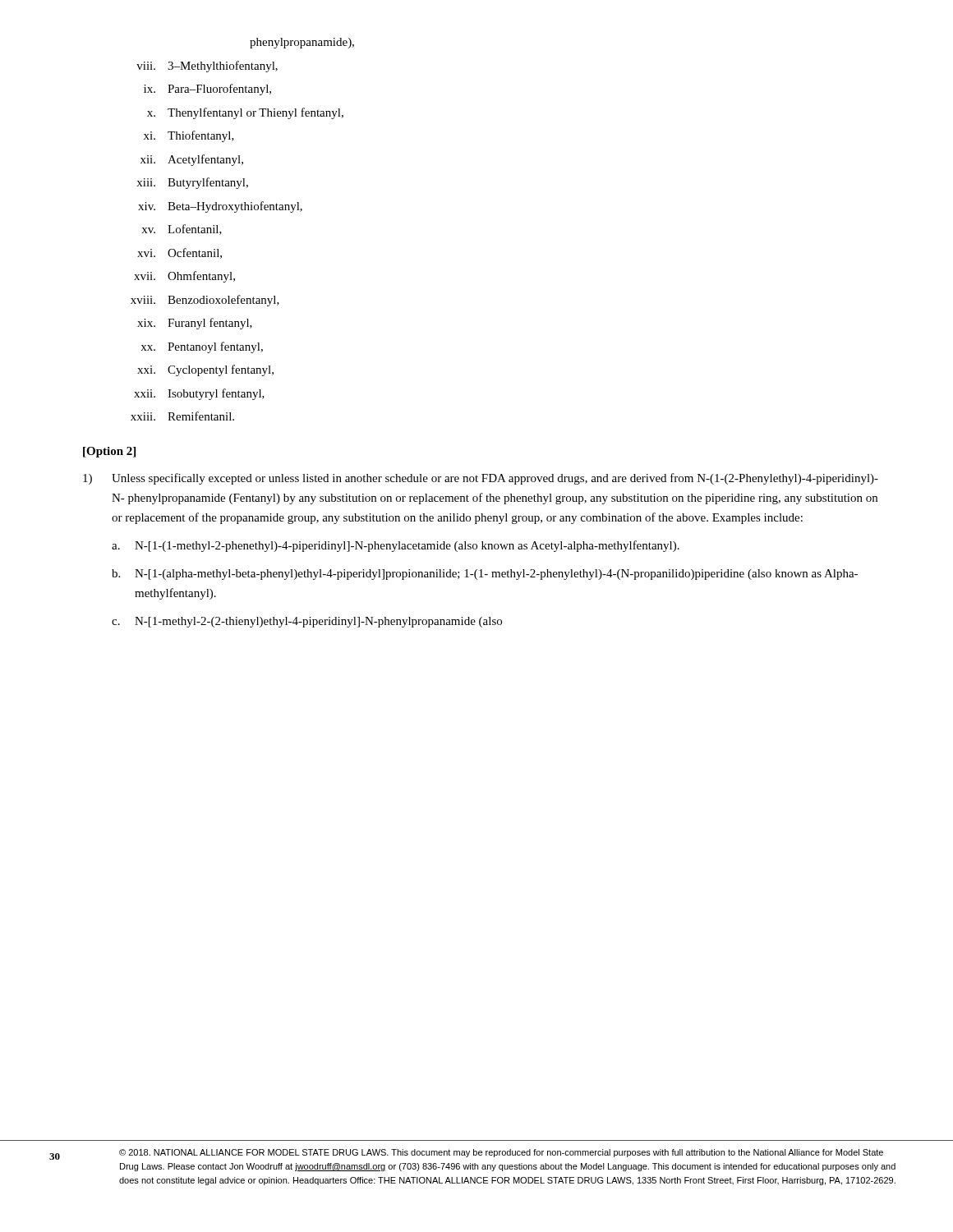
Task: Point to "viii. 3–Methylthiofentanyl,"
Action: (x=207, y=67)
